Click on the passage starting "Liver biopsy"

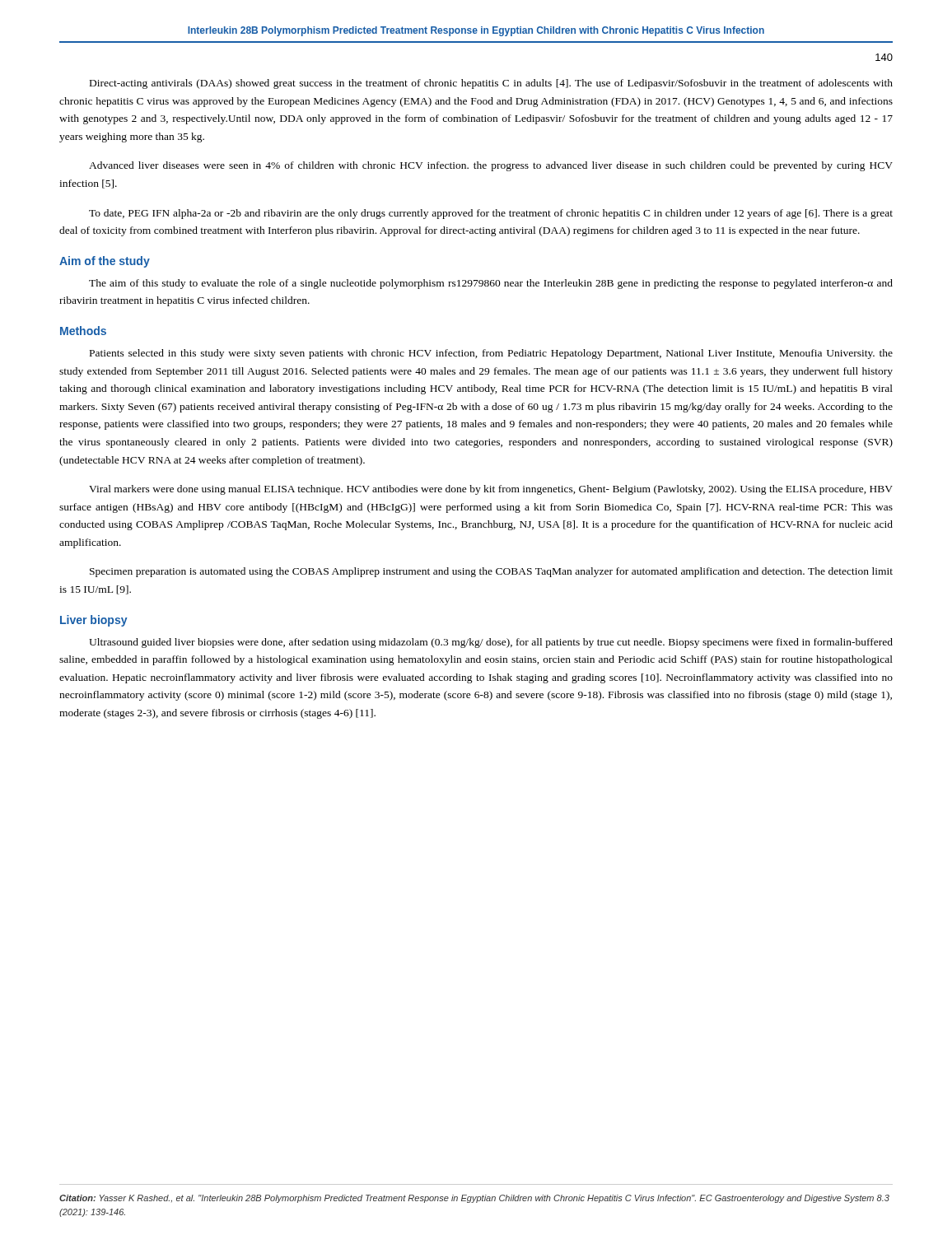click(x=93, y=620)
